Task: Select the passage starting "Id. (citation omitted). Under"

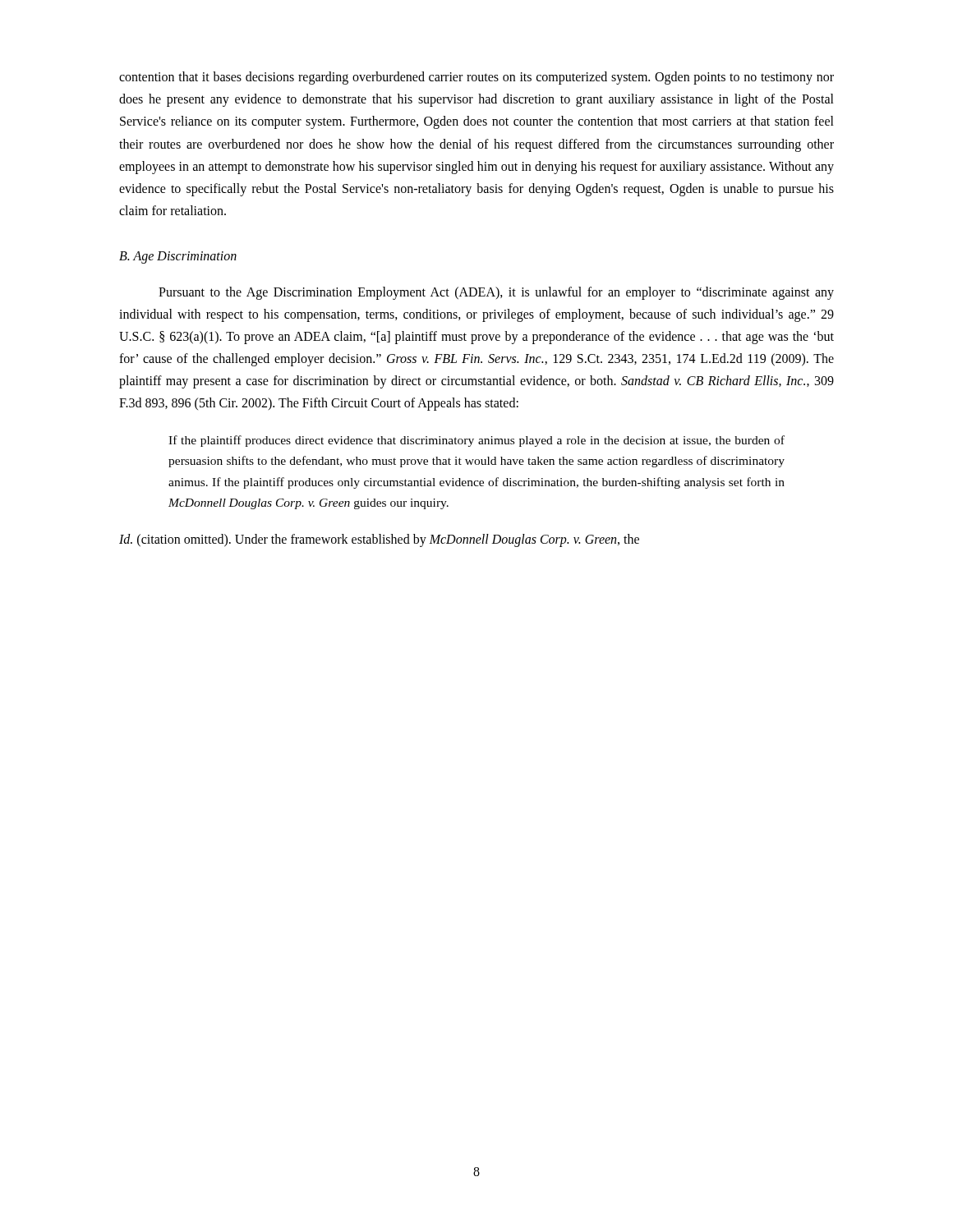Action: (x=379, y=539)
